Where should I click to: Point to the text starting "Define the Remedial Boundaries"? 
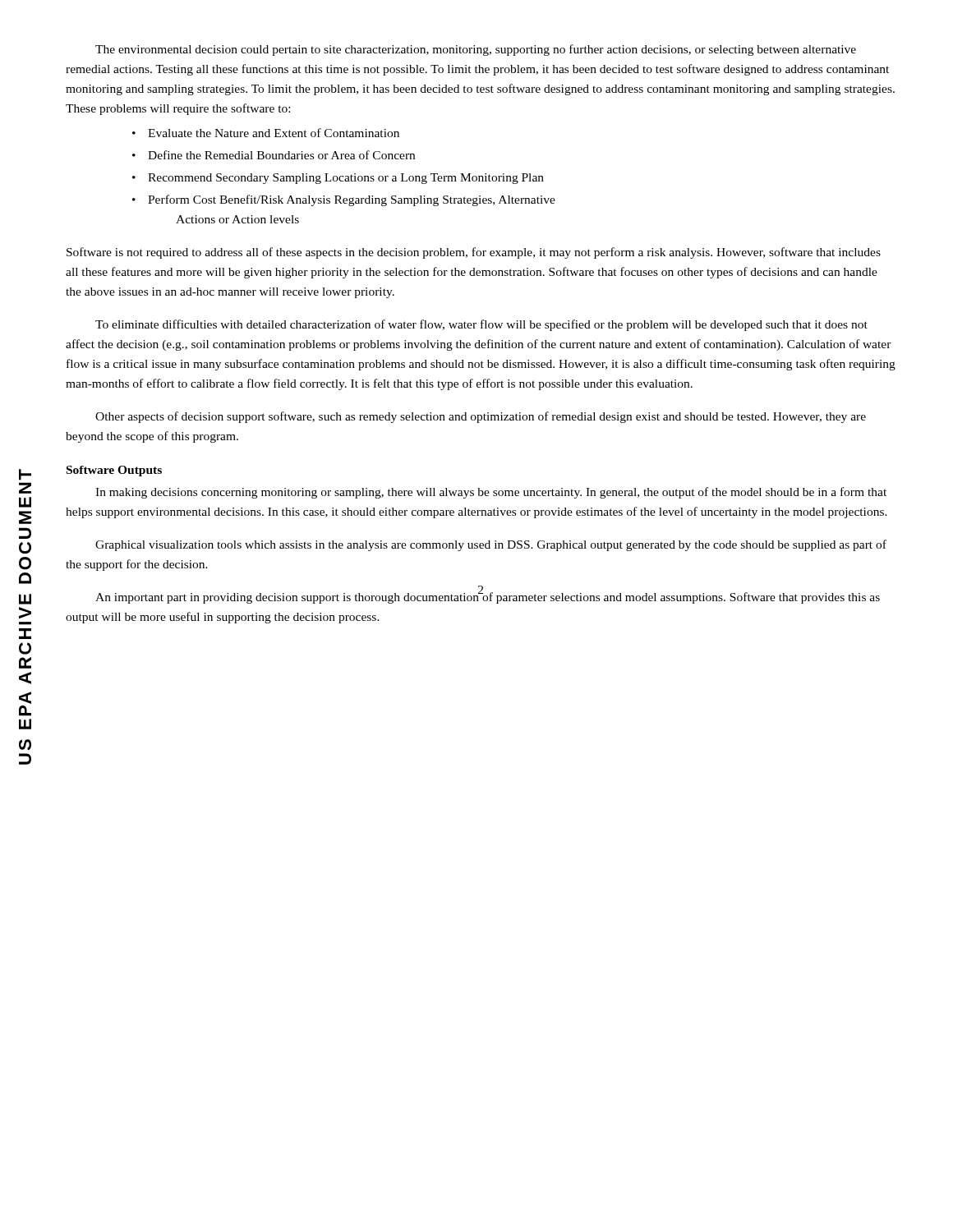[x=282, y=155]
